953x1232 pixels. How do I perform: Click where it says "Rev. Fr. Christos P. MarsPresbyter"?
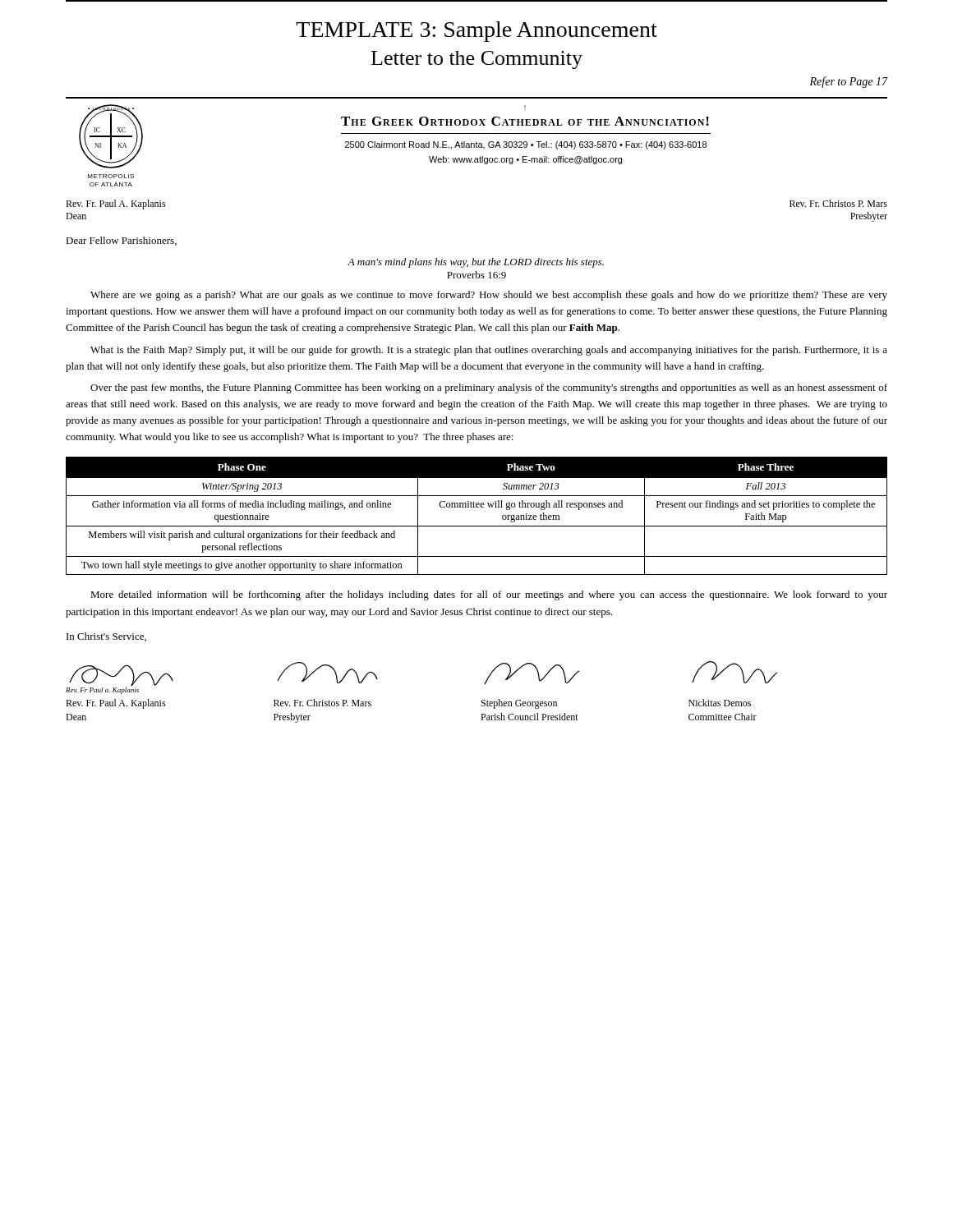322,710
